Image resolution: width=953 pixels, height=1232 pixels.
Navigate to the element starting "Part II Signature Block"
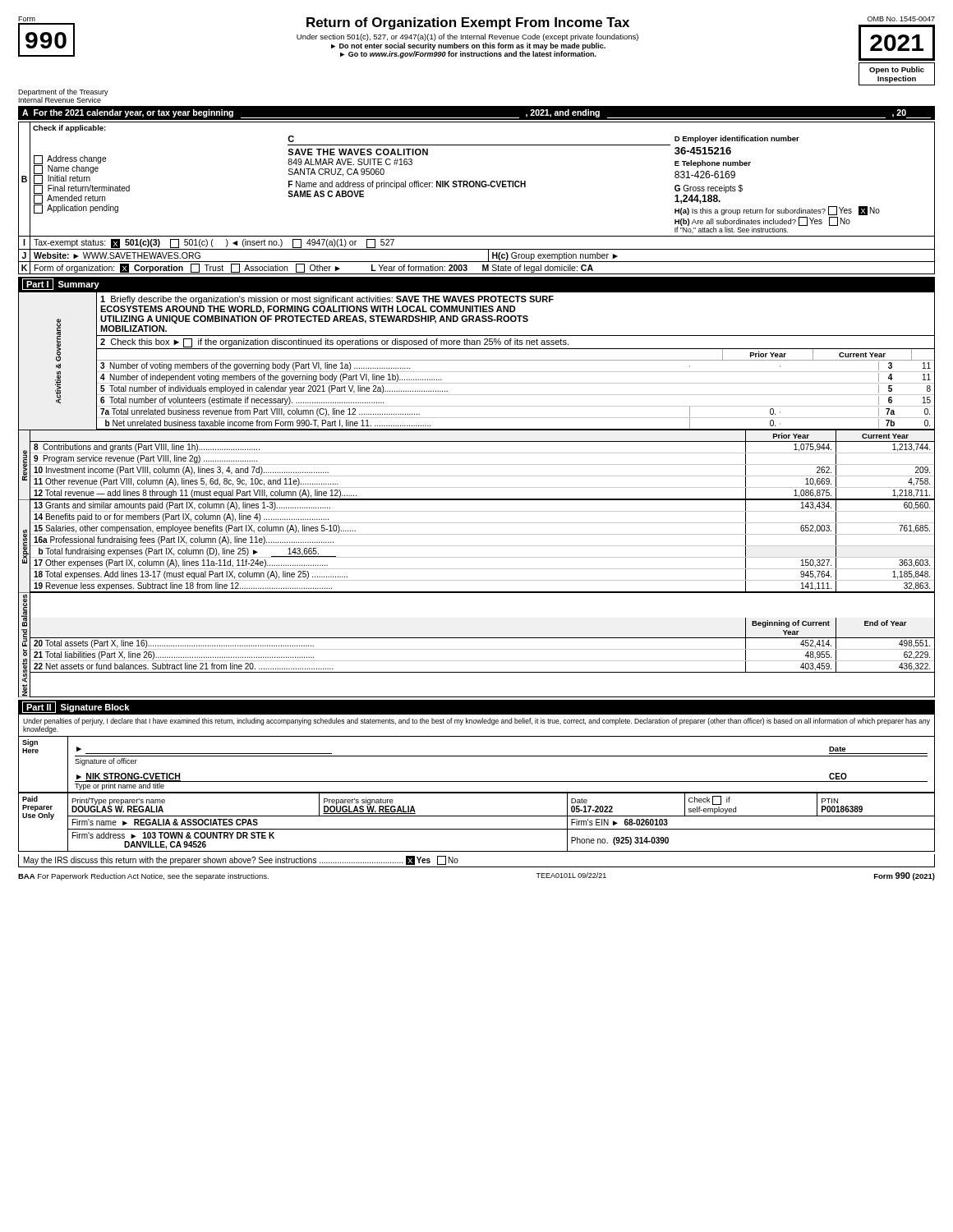(76, 707)
